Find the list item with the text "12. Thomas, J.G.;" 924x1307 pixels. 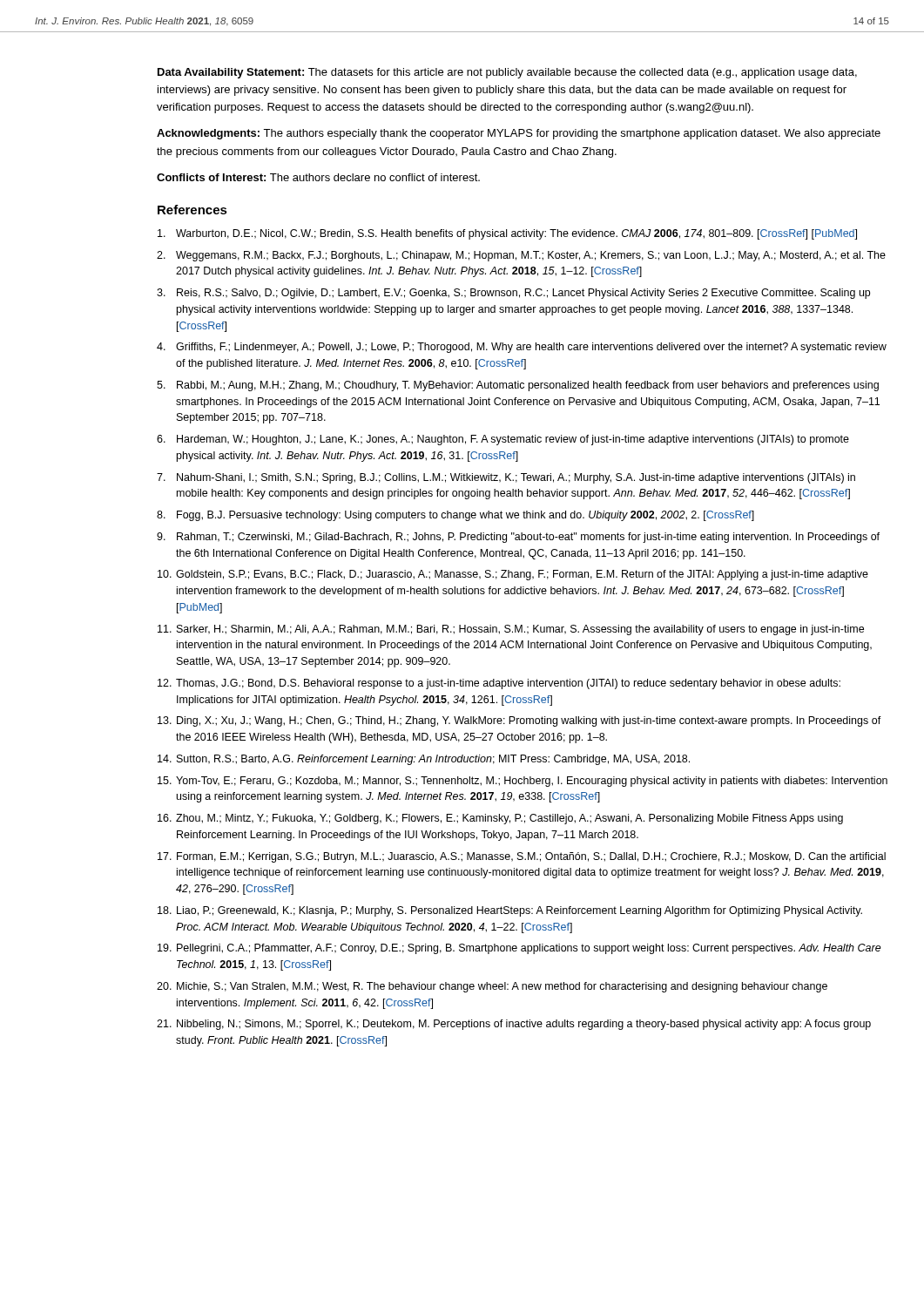pyautogui.click(x=523, y=692)
